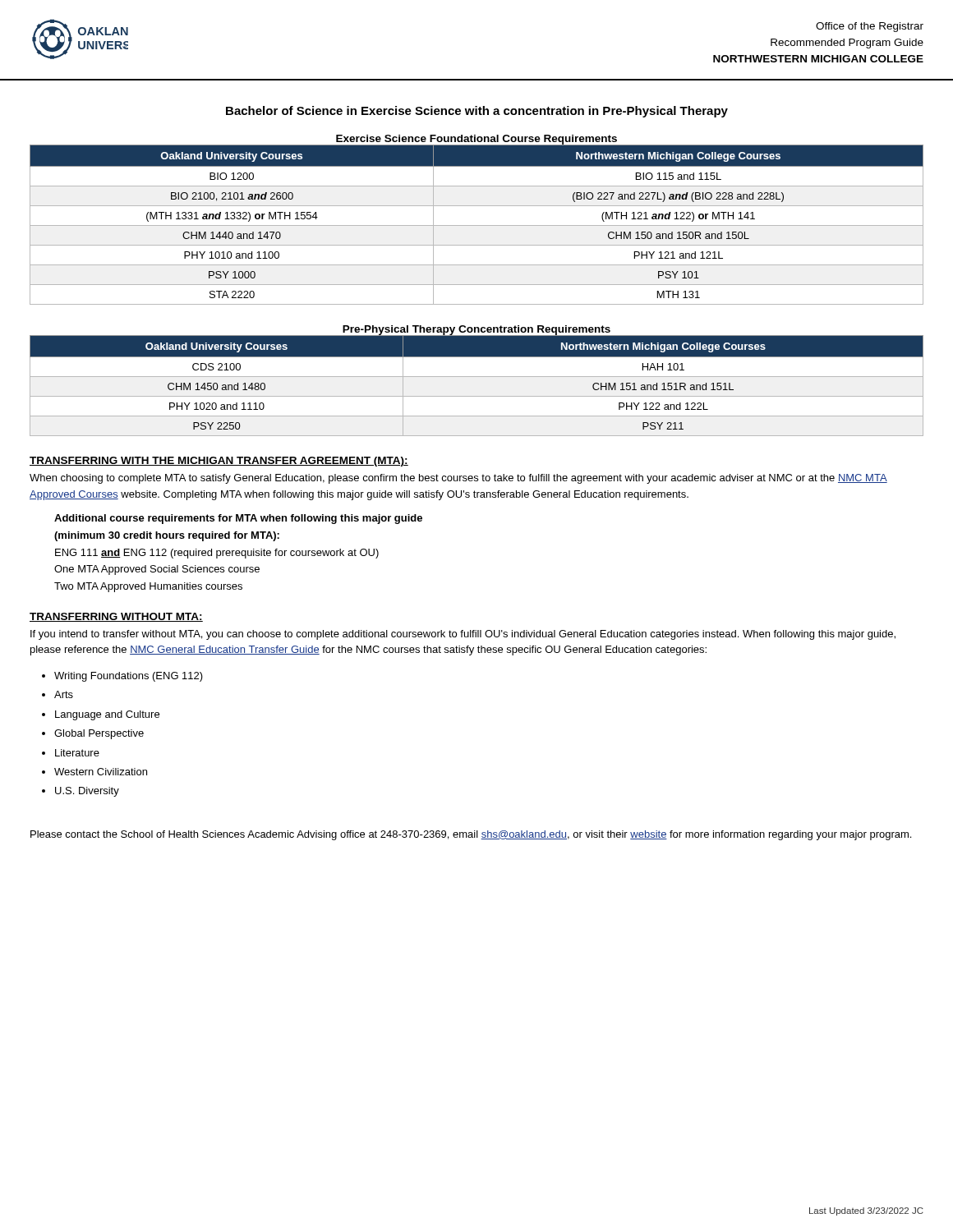
Task: Select the text block that says "When choosing to complete MTA to"
Action: (458, 486)
